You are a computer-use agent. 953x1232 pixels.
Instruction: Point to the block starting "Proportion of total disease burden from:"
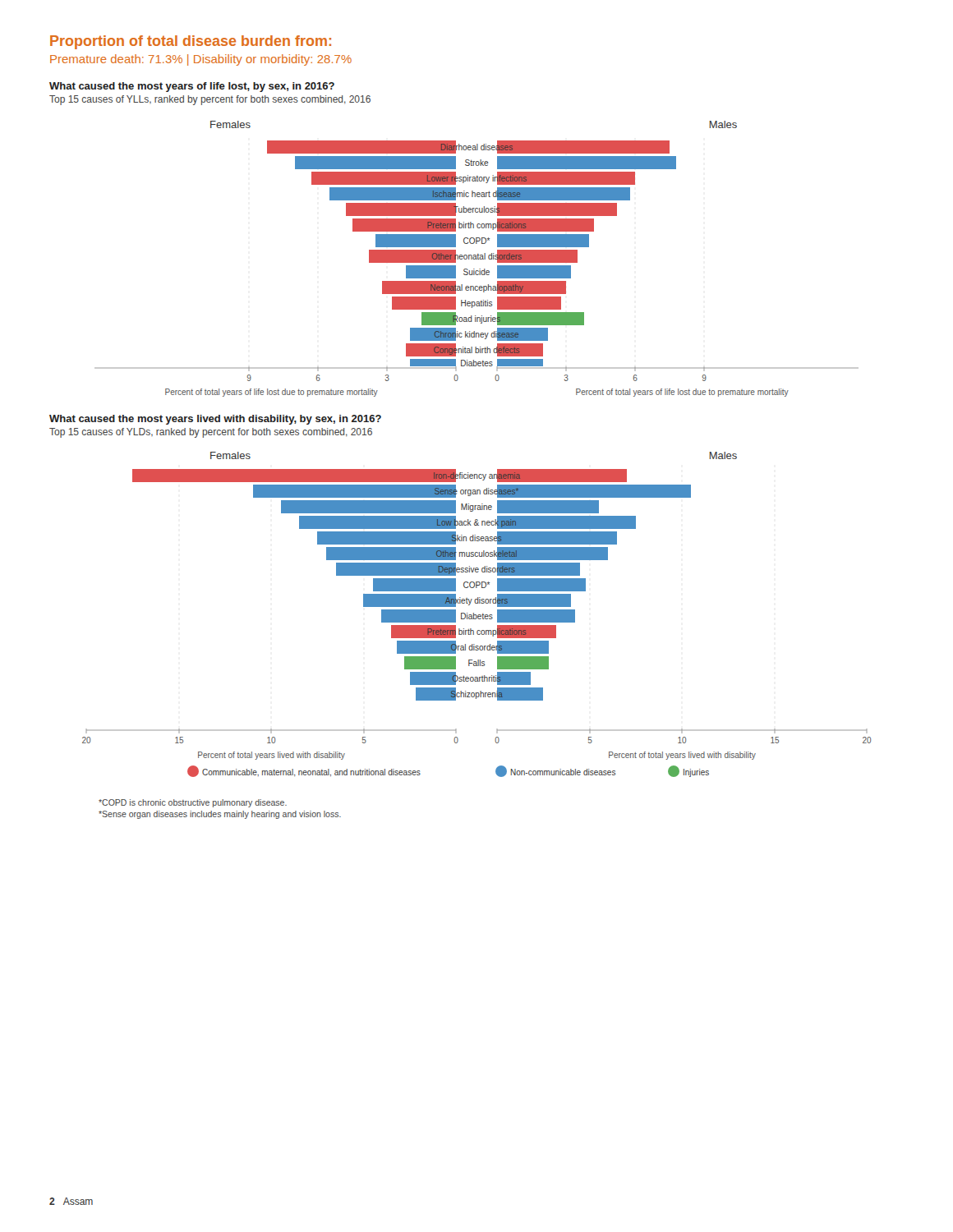(x=191, y=41)
